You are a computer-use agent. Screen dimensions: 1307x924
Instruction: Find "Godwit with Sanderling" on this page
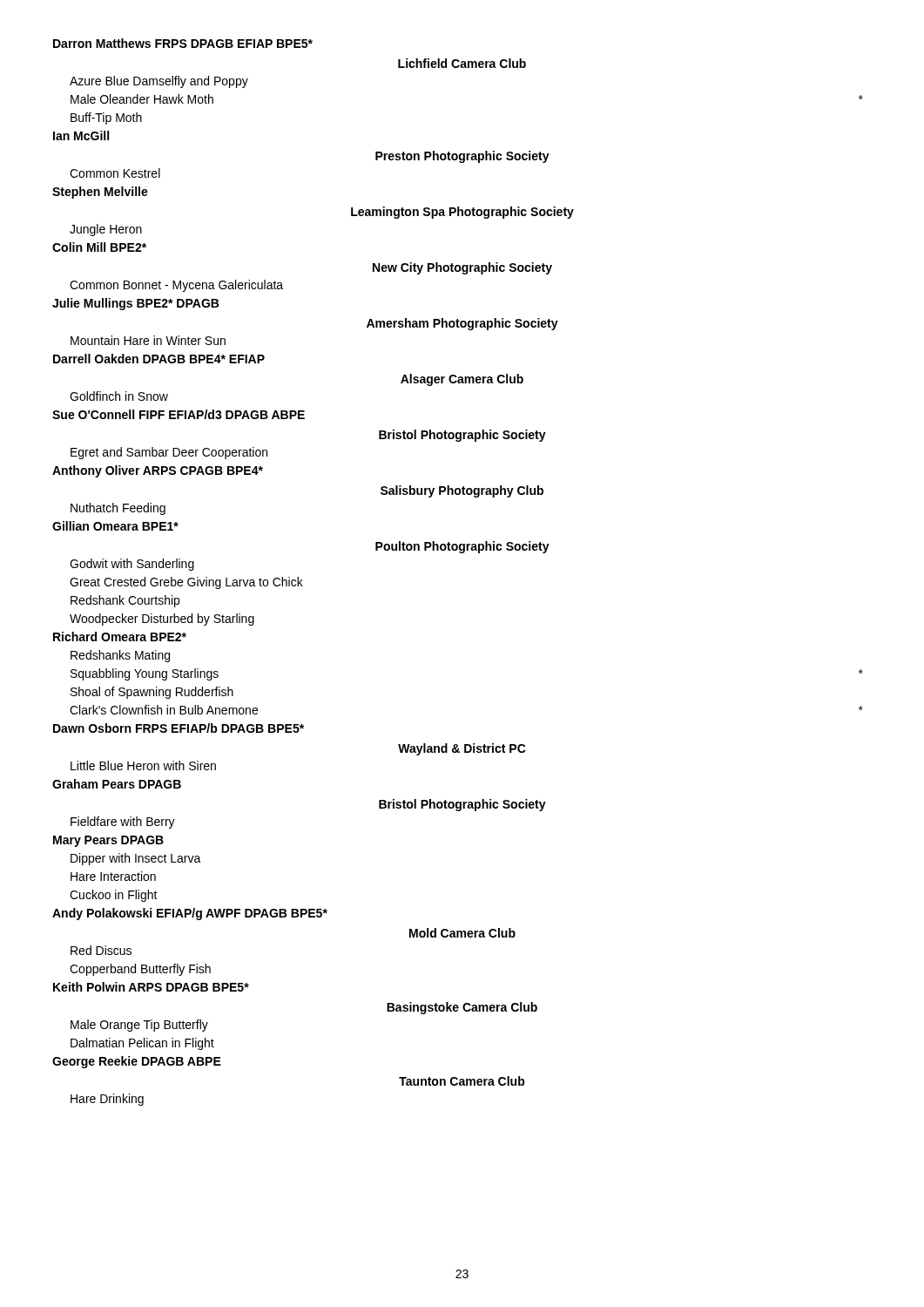pyautogui.click(x=132, y=564)
